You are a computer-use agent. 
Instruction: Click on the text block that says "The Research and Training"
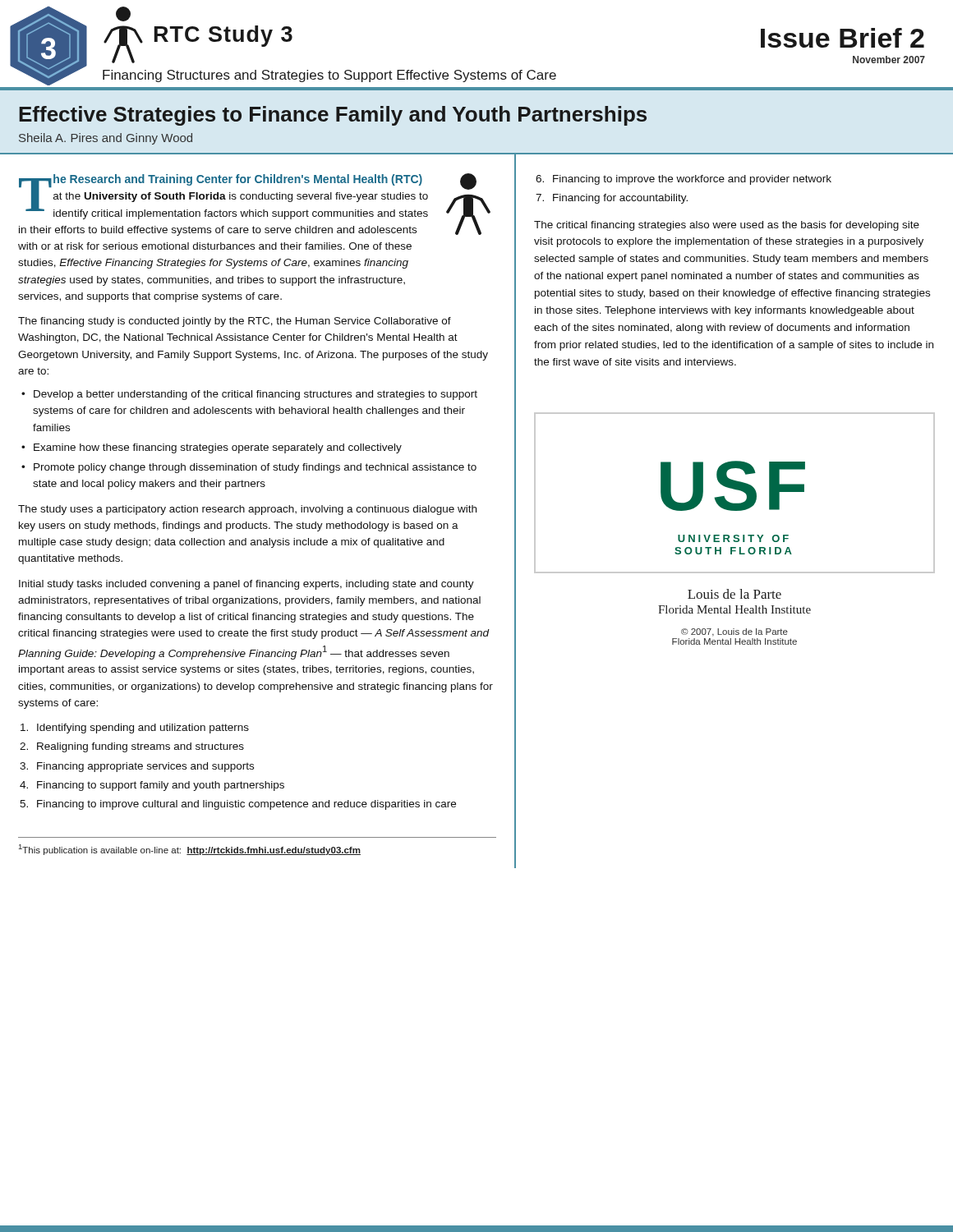tap(223, 236)
